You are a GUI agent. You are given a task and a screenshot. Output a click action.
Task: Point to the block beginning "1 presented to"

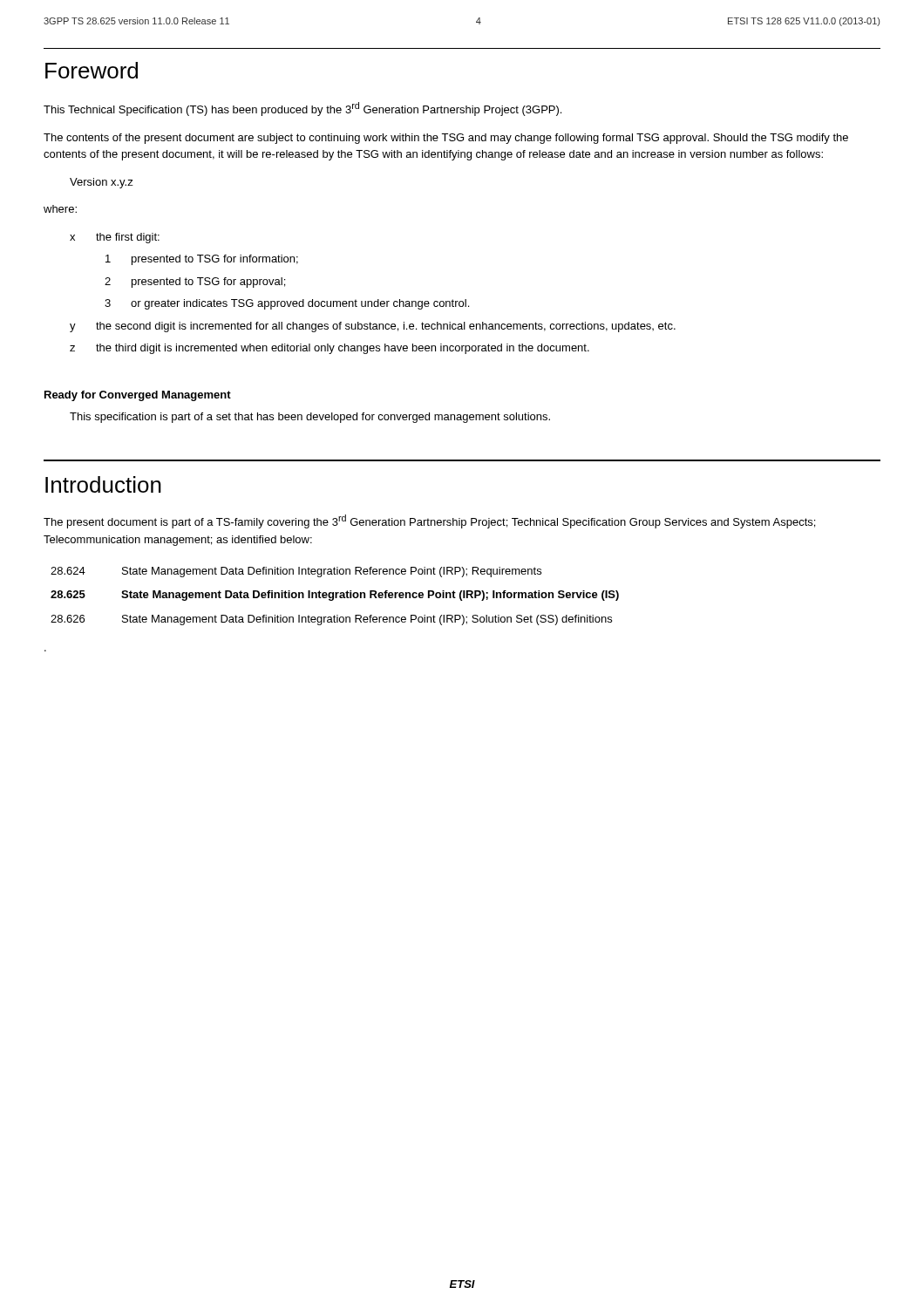202,260
